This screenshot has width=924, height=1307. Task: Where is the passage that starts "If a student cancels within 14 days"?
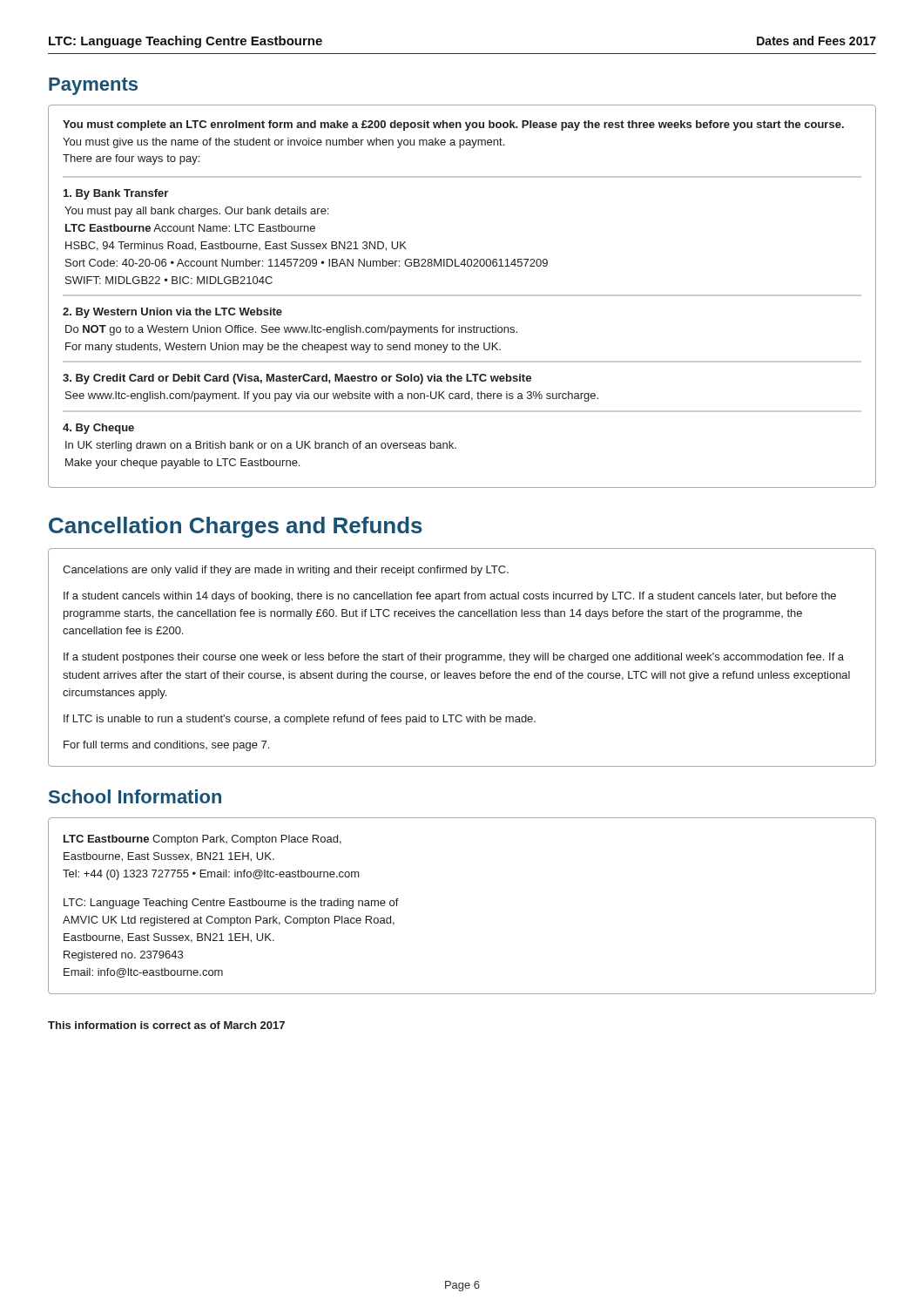[x=450, y=613]
